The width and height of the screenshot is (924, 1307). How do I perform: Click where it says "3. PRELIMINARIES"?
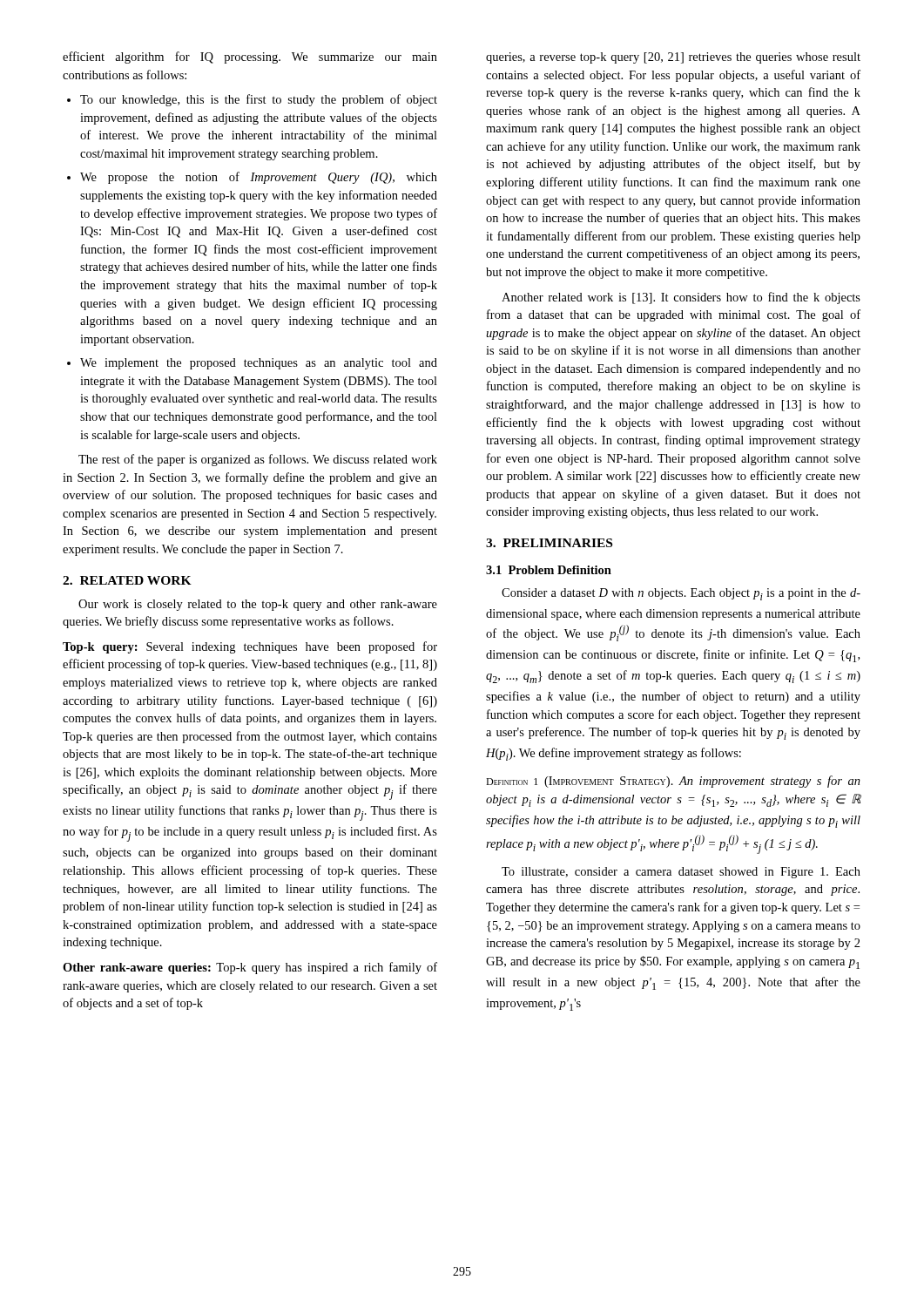tap(549, 543)
